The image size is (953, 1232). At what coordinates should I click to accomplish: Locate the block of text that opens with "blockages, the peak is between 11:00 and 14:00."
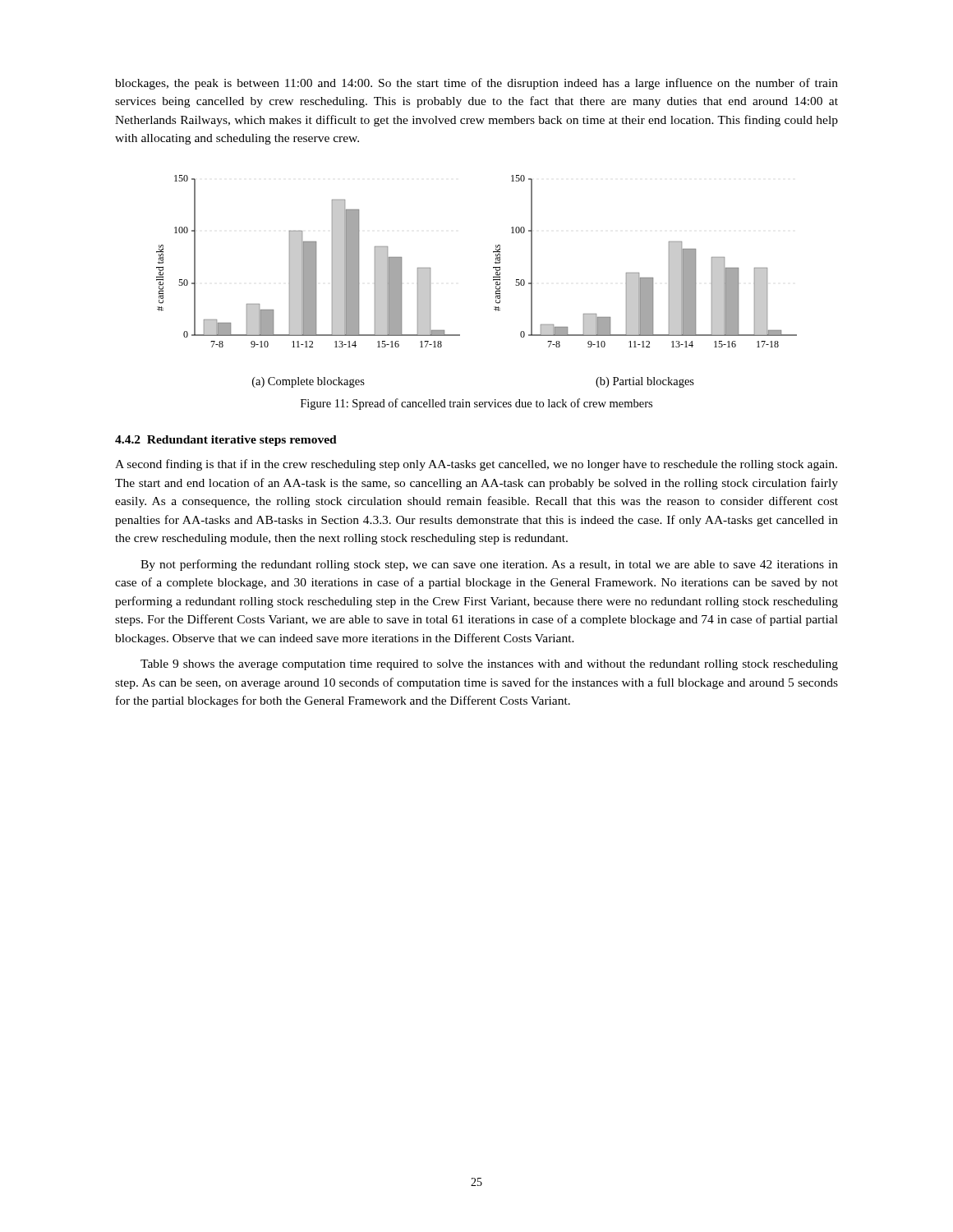click(x=476, y=110)
